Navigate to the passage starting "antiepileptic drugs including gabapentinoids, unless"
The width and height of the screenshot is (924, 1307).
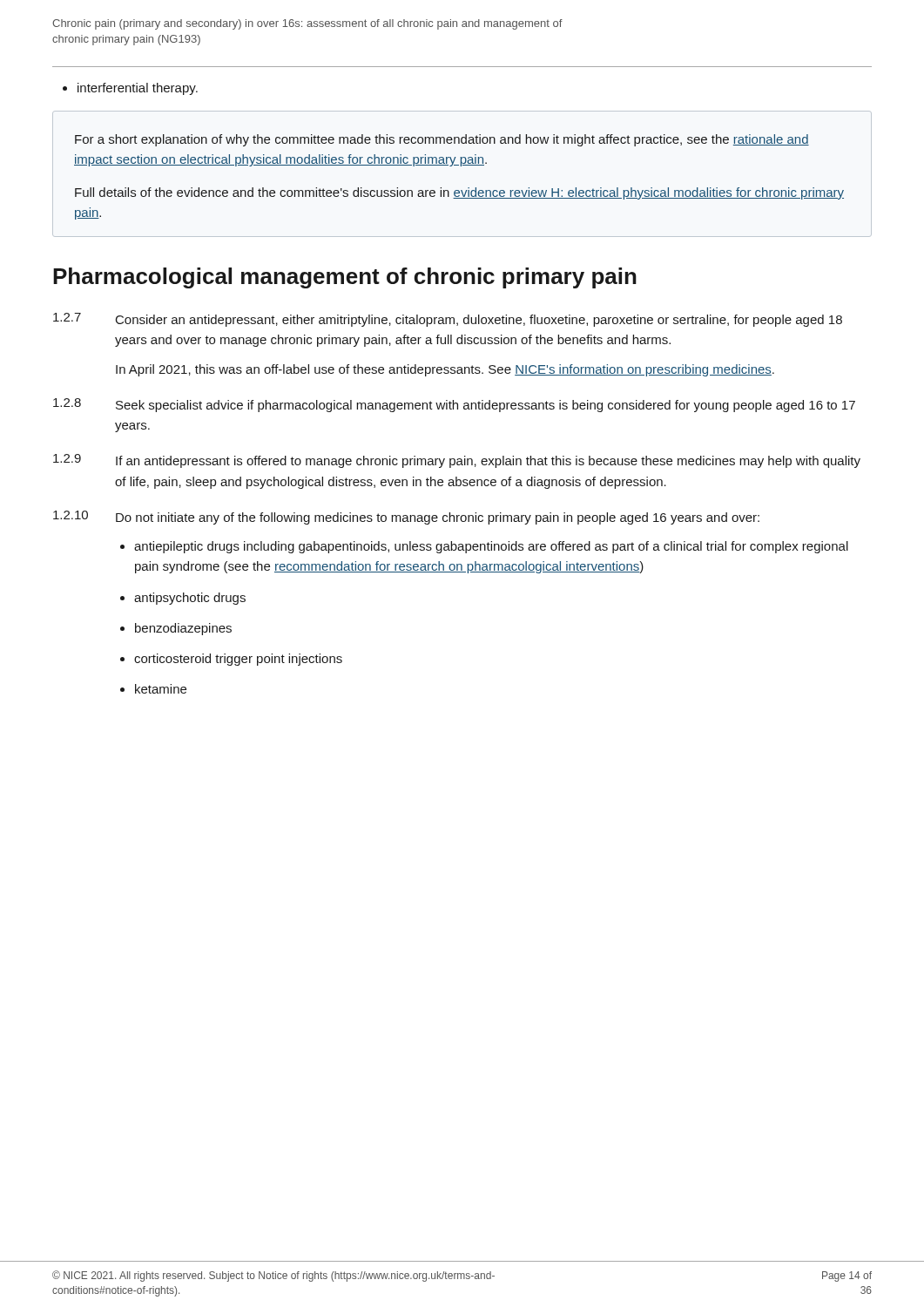491,556
